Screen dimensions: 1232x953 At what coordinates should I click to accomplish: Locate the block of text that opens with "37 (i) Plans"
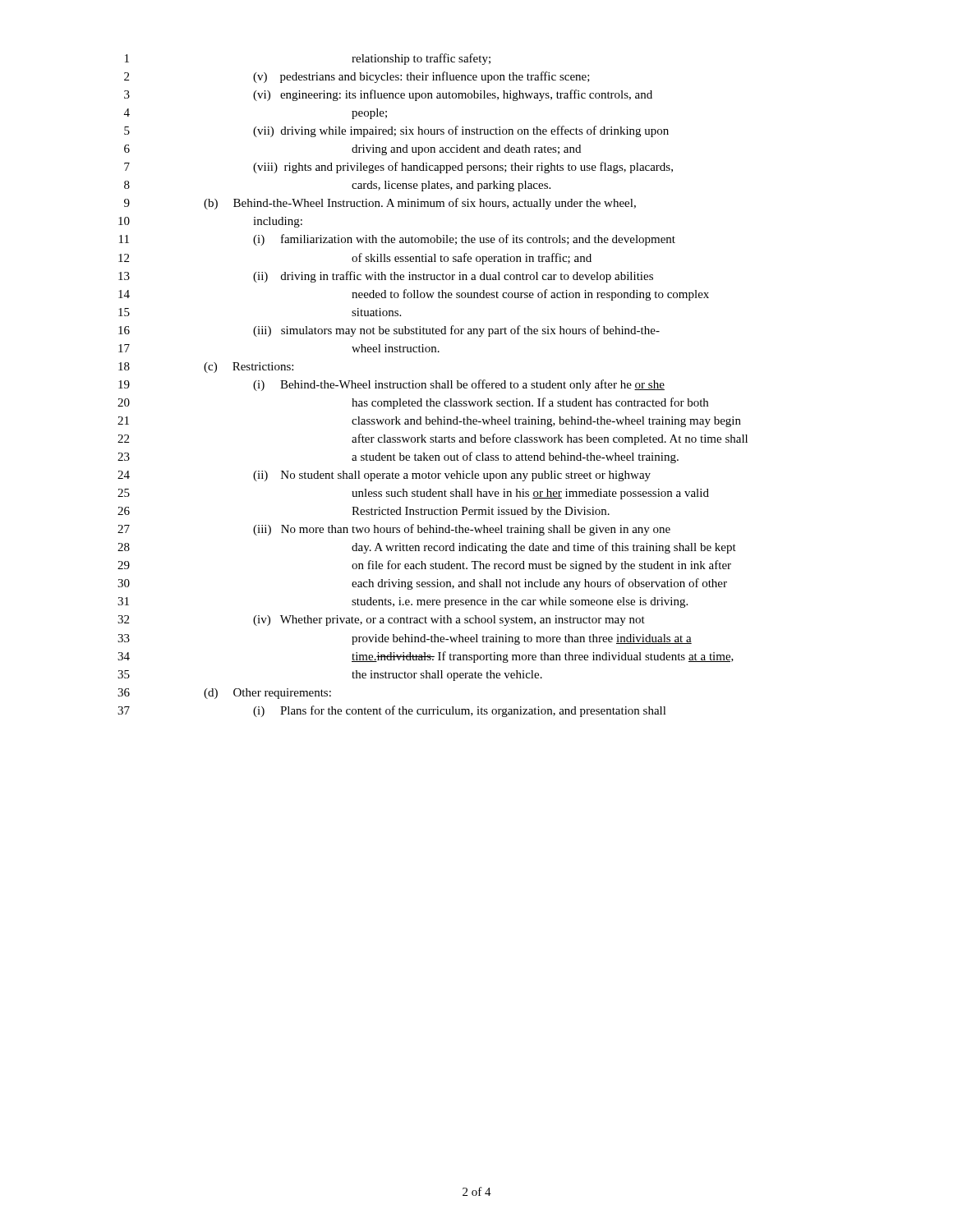point(476,710)
